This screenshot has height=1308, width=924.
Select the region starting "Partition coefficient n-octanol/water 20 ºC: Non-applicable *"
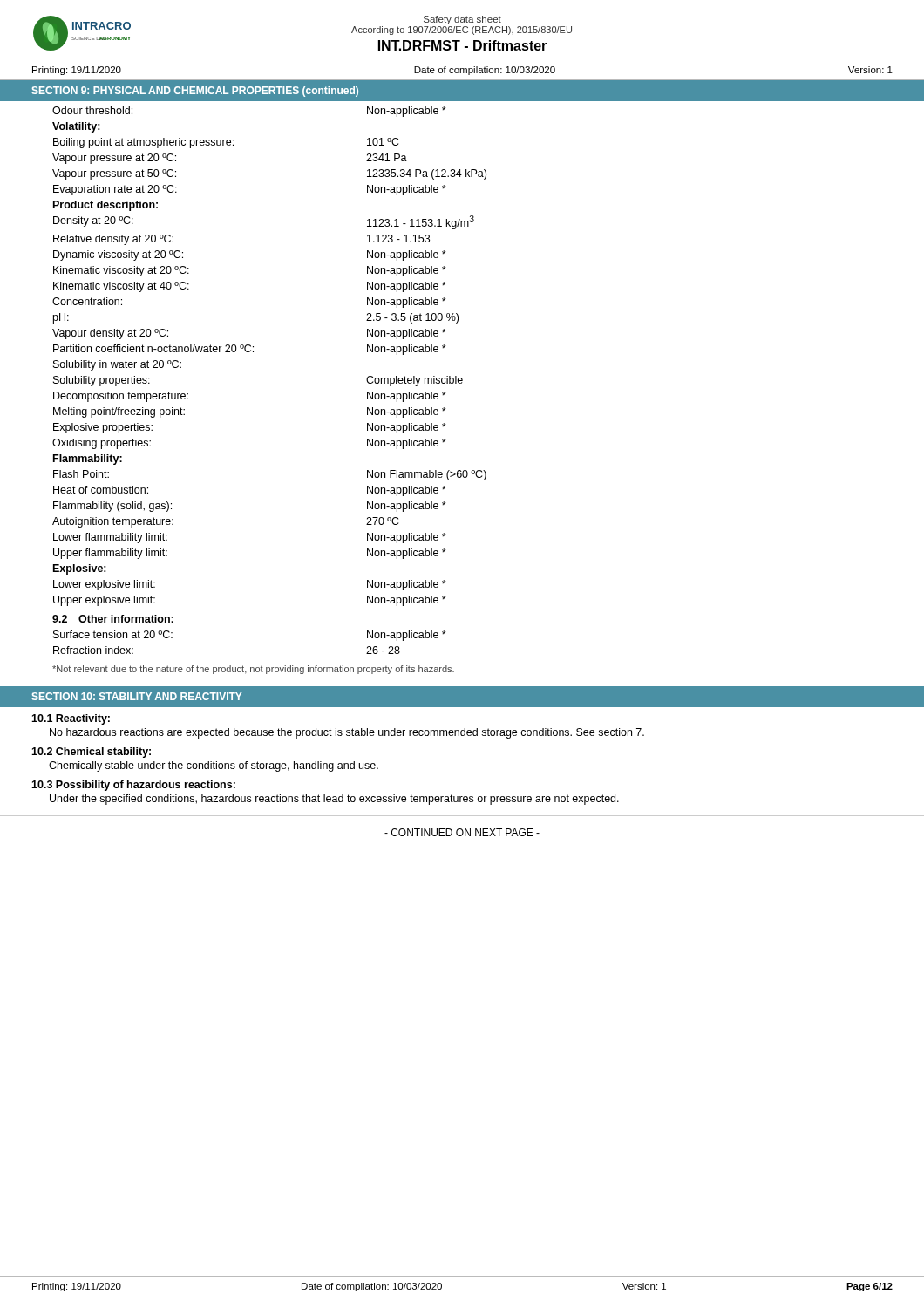[249, 349]
